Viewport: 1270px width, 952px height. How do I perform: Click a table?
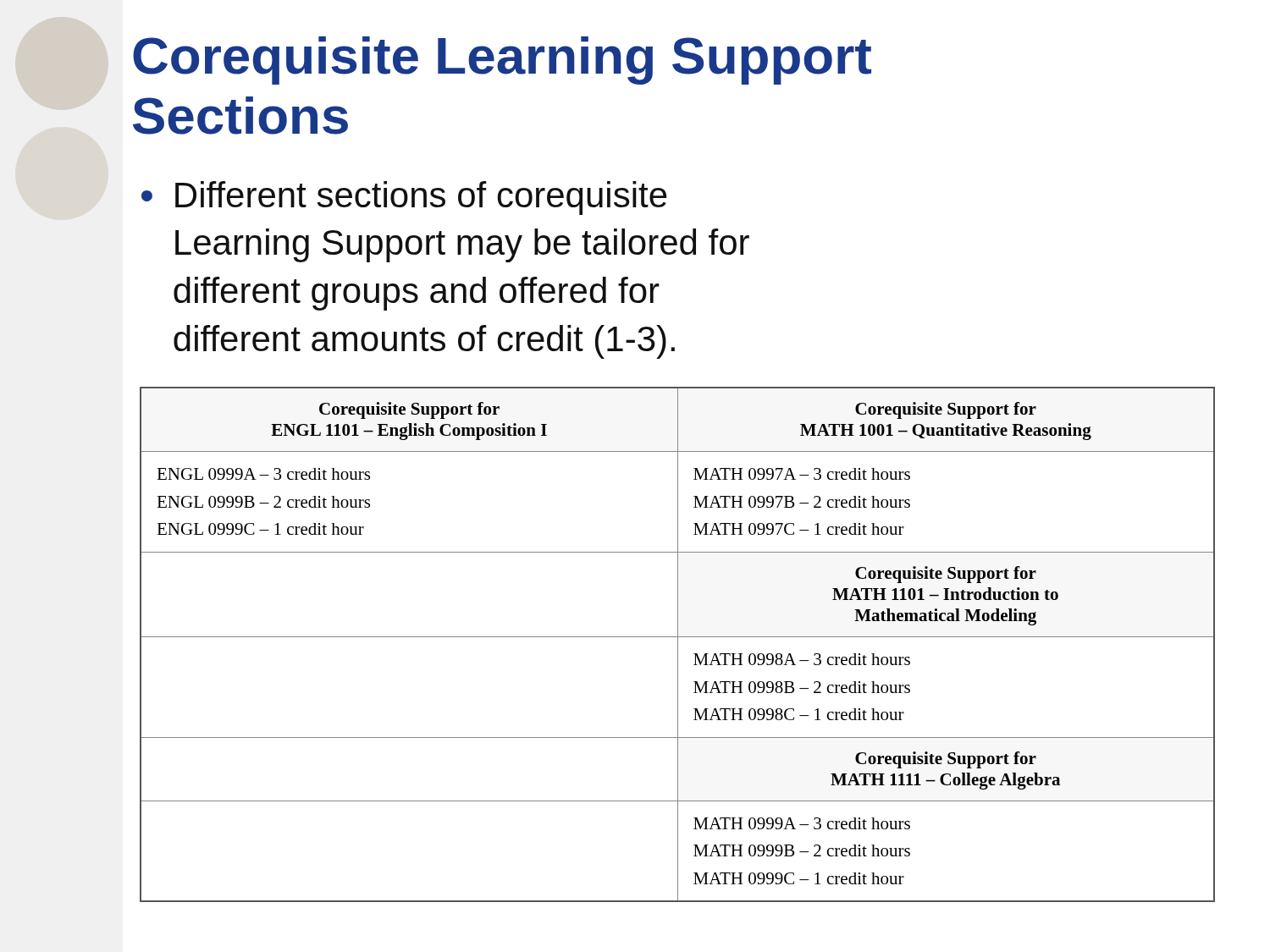click(677, 645)
